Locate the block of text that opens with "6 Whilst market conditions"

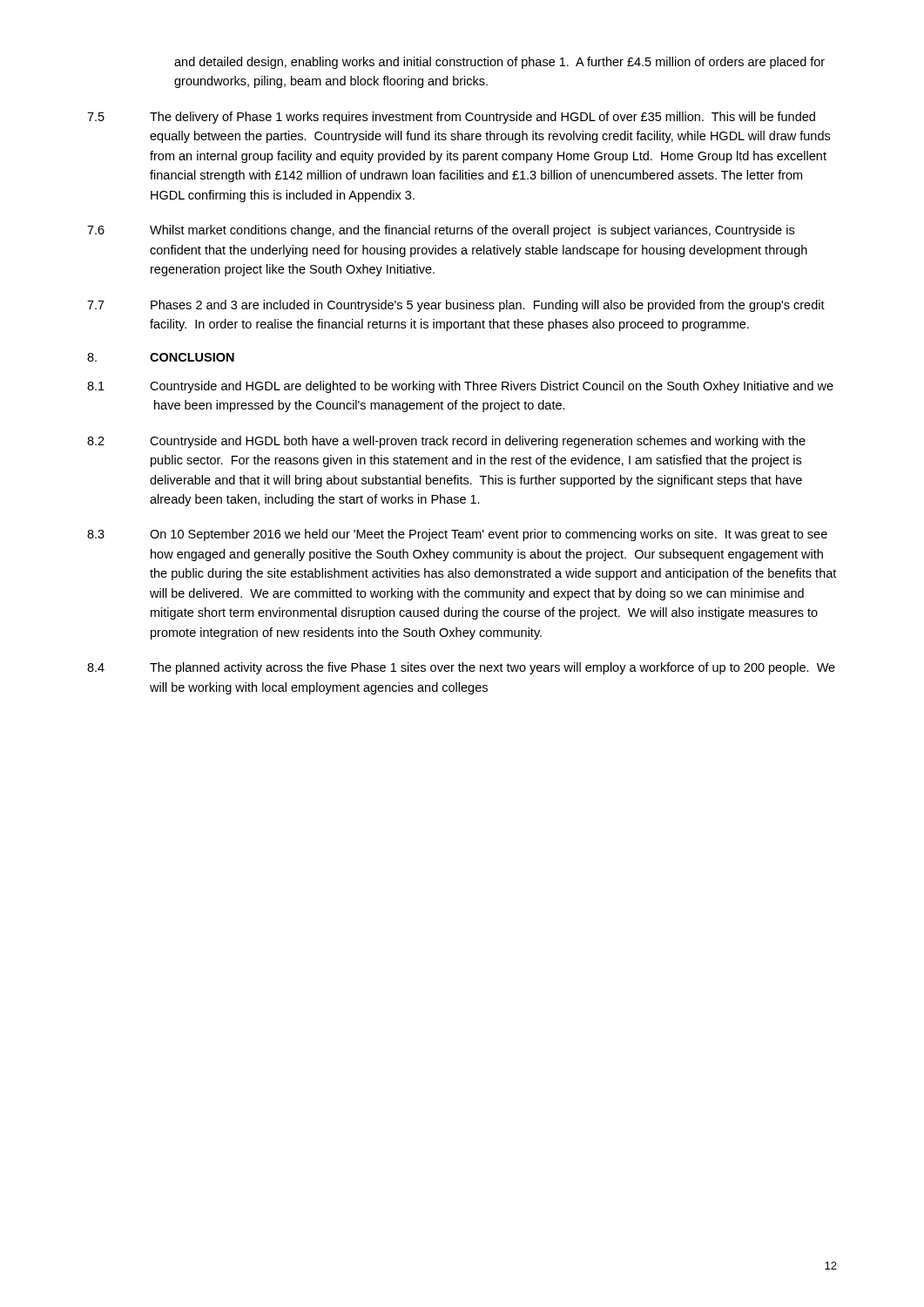(x=462, y=250)
